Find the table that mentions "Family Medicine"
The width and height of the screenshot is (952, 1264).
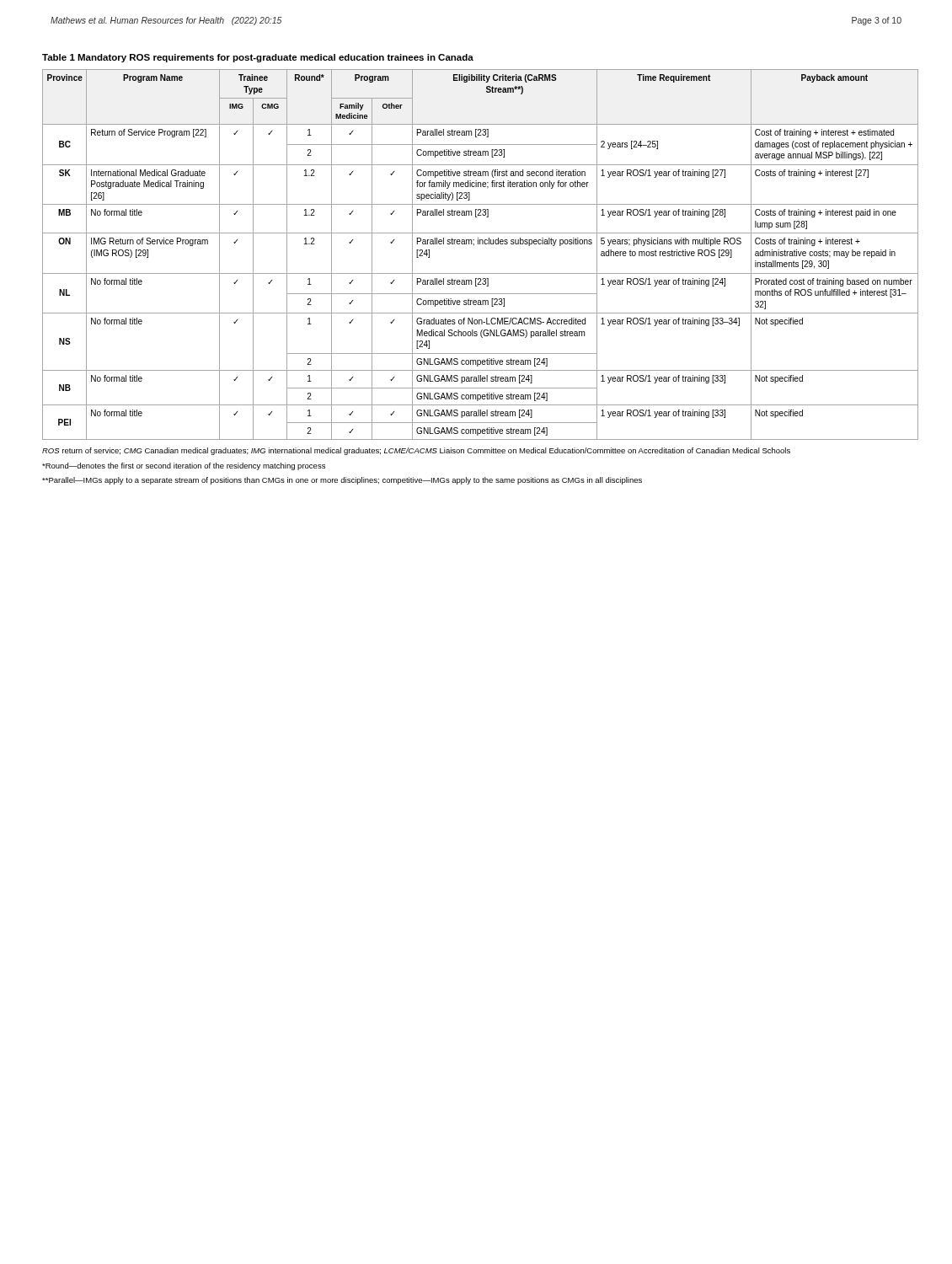tap(480, 255)
